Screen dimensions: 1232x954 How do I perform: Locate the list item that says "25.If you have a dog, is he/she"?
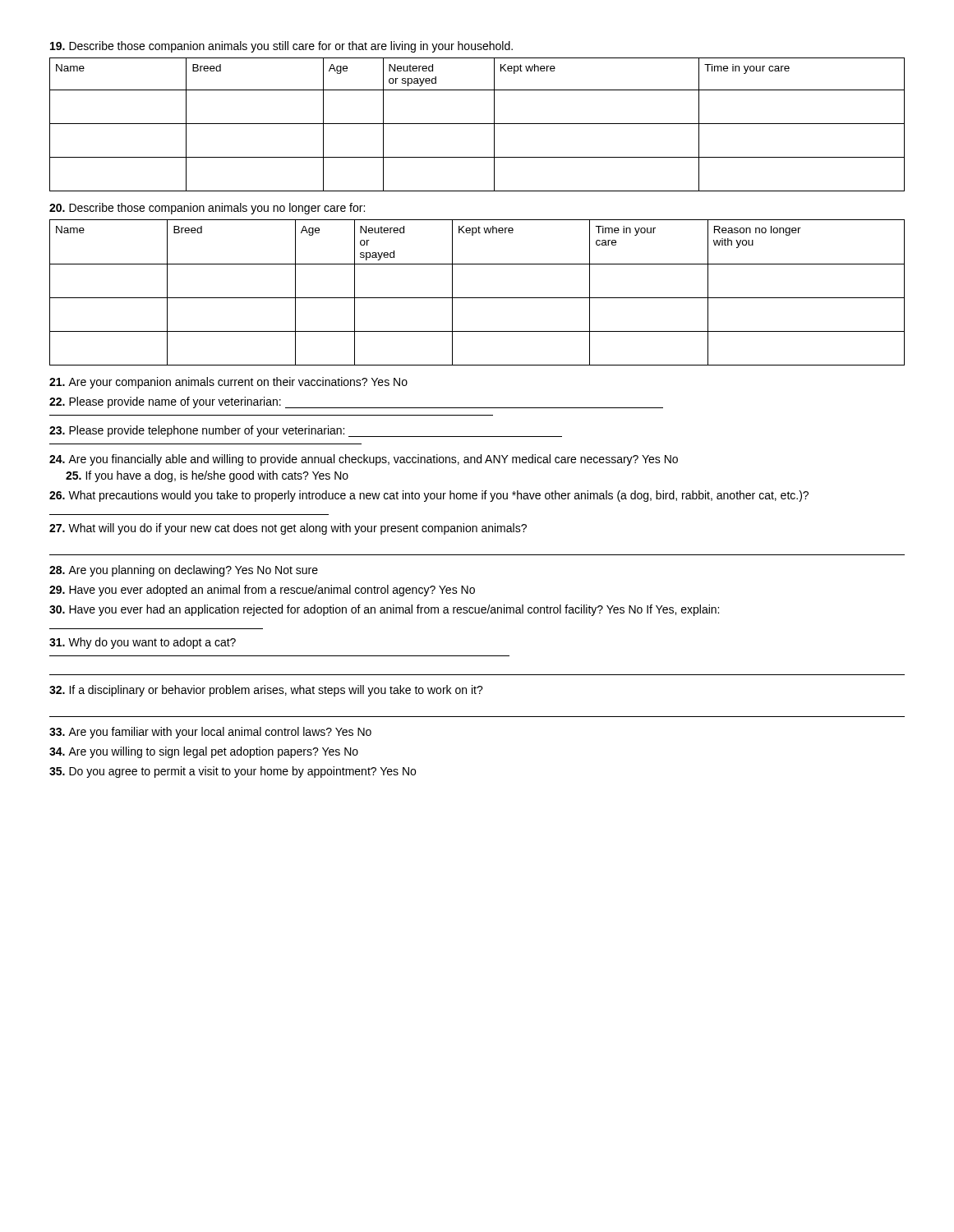(x=207, y=476)
